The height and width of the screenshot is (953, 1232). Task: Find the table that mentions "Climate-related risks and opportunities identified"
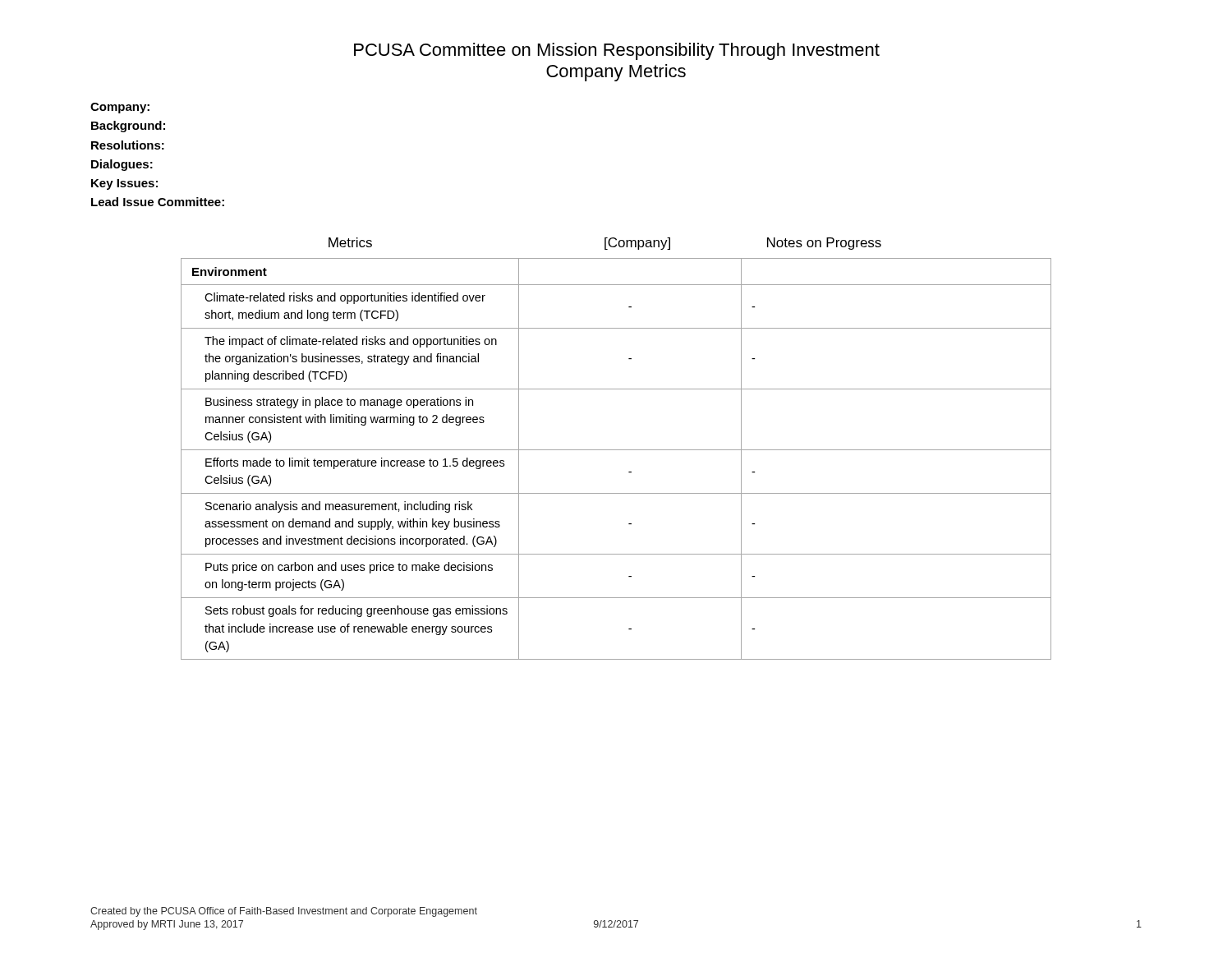[x=616, y=444]
